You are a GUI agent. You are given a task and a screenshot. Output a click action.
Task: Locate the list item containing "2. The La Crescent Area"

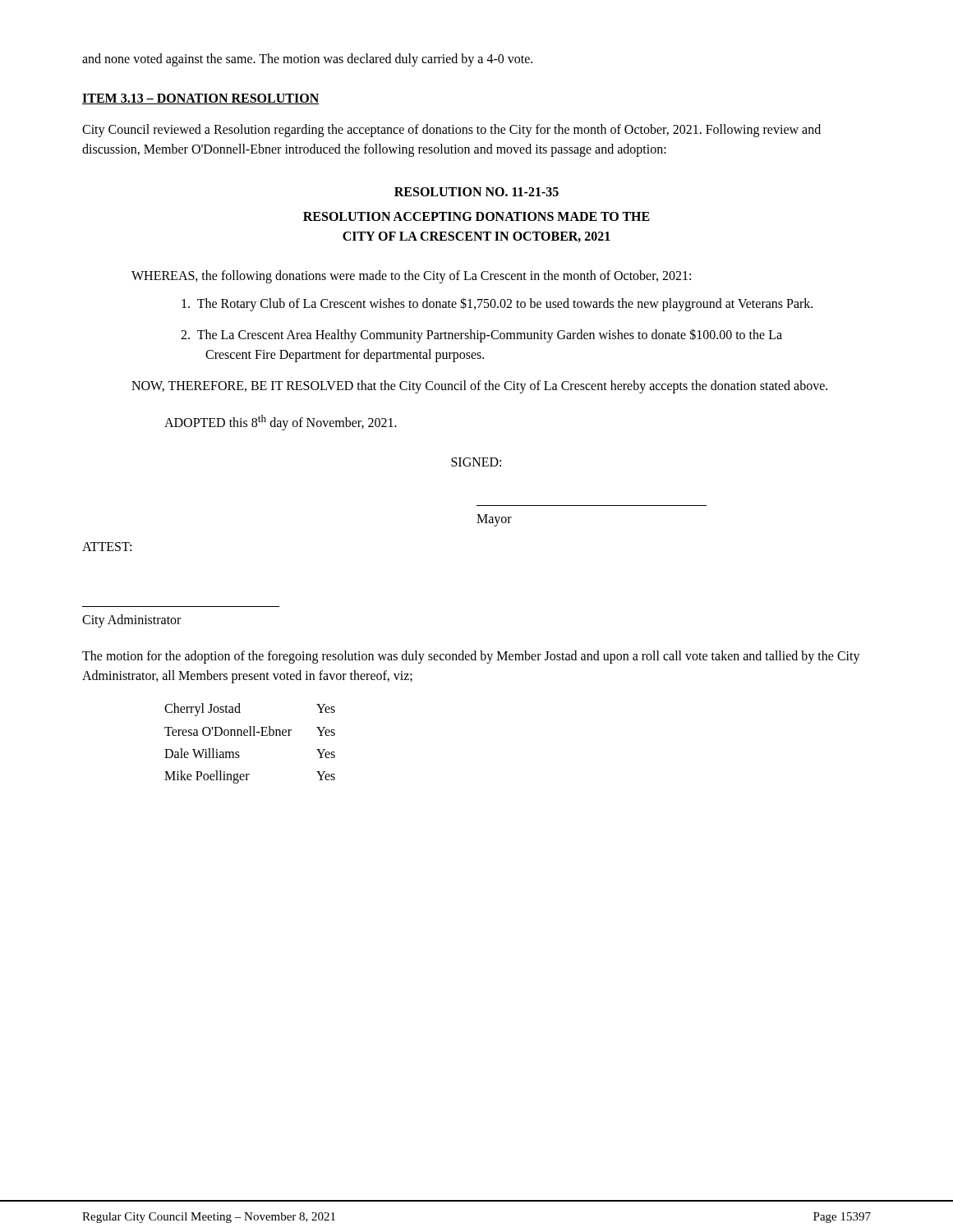(501, 345)
